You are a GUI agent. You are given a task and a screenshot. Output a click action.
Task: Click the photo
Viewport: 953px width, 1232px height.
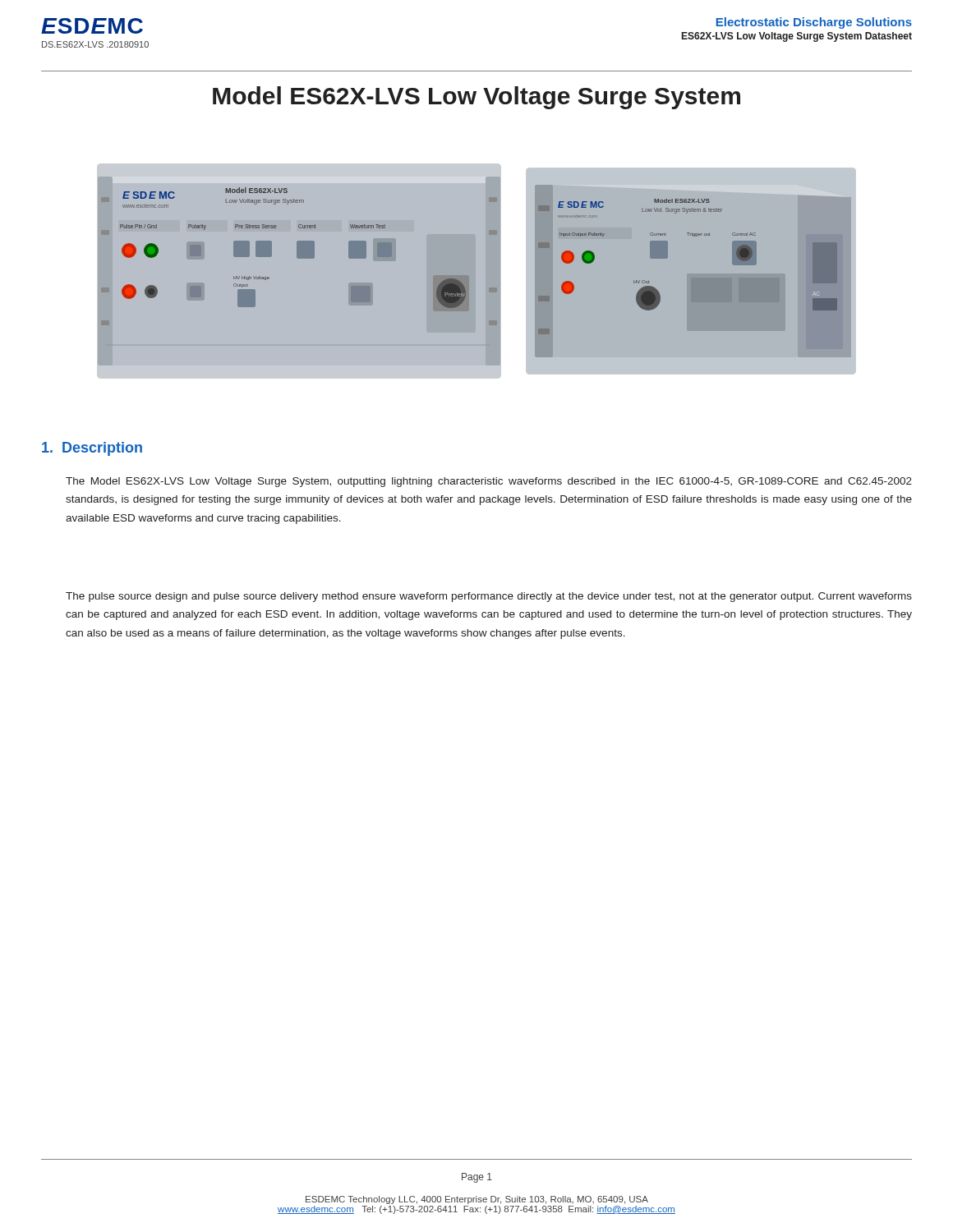tap(476, 271)
